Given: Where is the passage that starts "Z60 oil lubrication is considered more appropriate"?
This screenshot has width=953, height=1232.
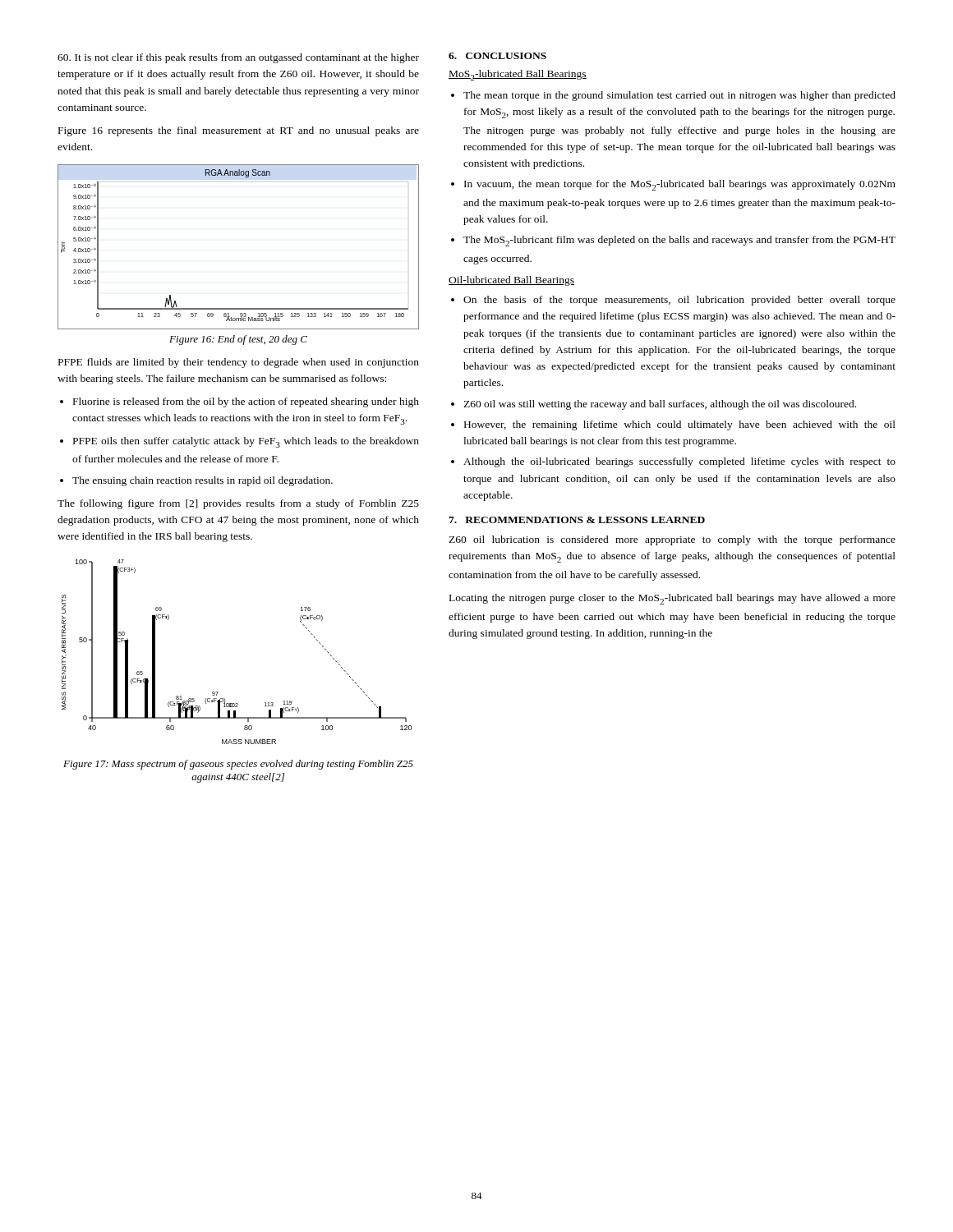Looking at the screenshot, I should 672,557.
